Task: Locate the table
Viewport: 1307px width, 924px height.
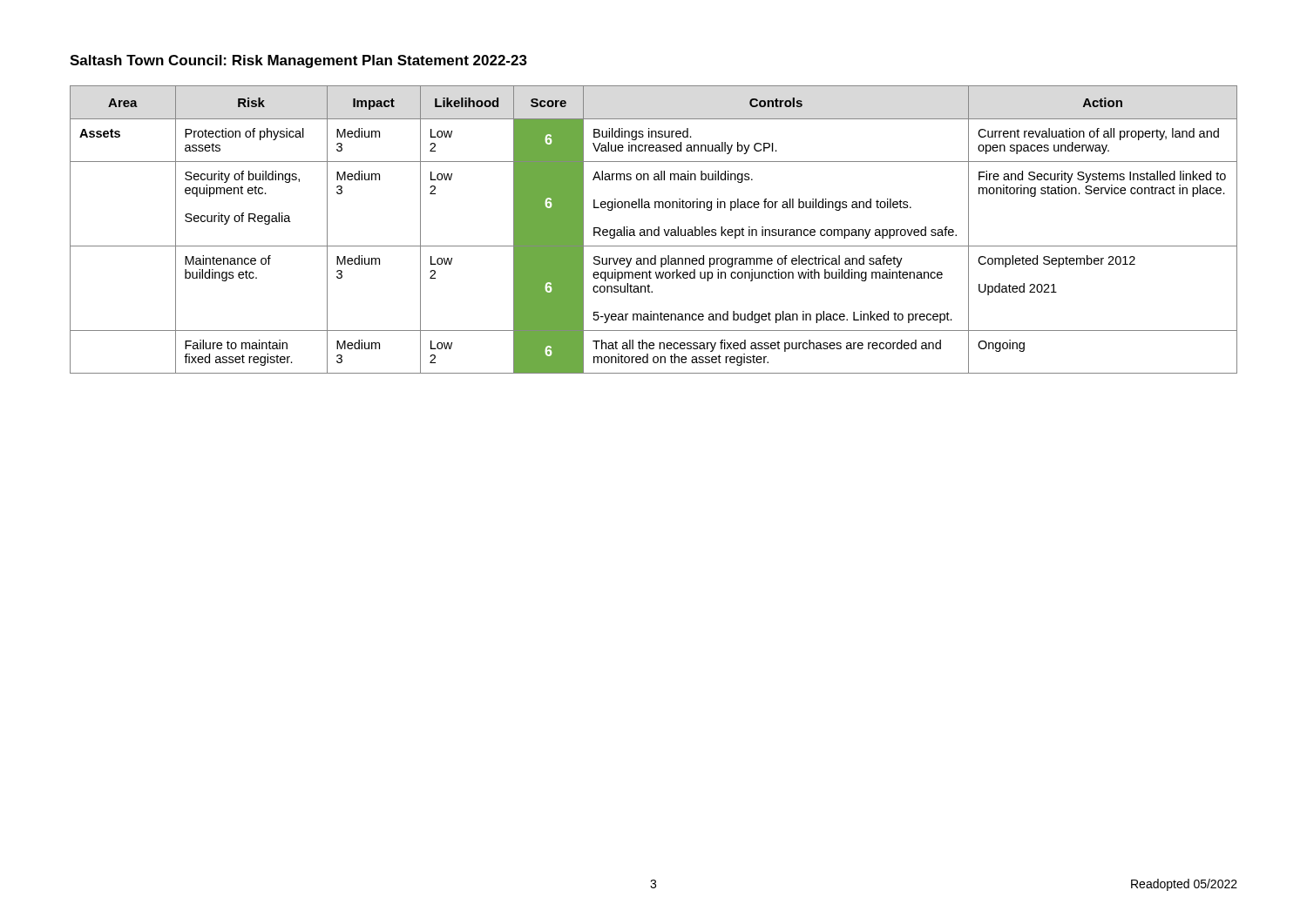Action: point(654,229)
